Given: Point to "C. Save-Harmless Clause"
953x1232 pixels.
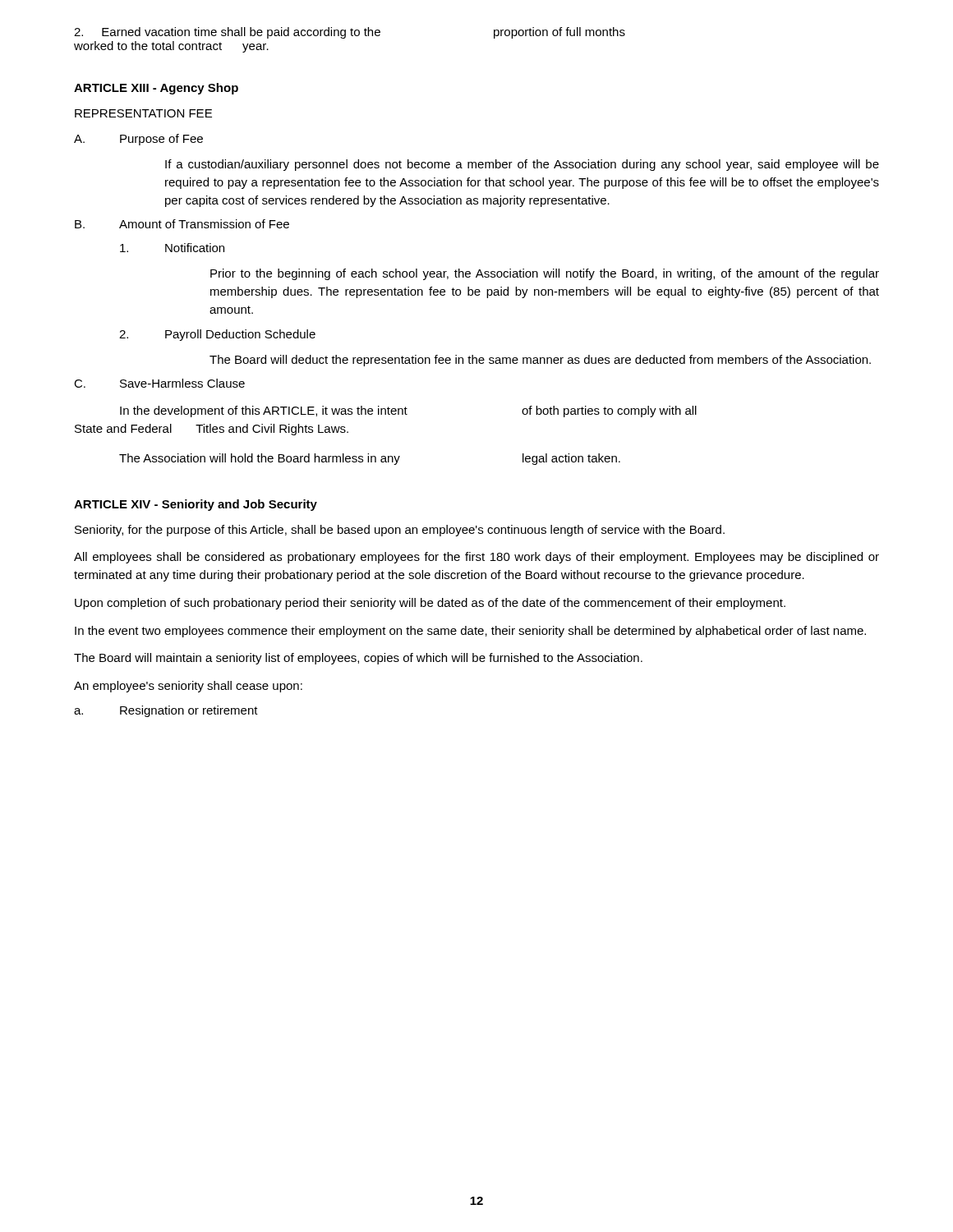Looking at the screenshot, I should click(159, 383).
